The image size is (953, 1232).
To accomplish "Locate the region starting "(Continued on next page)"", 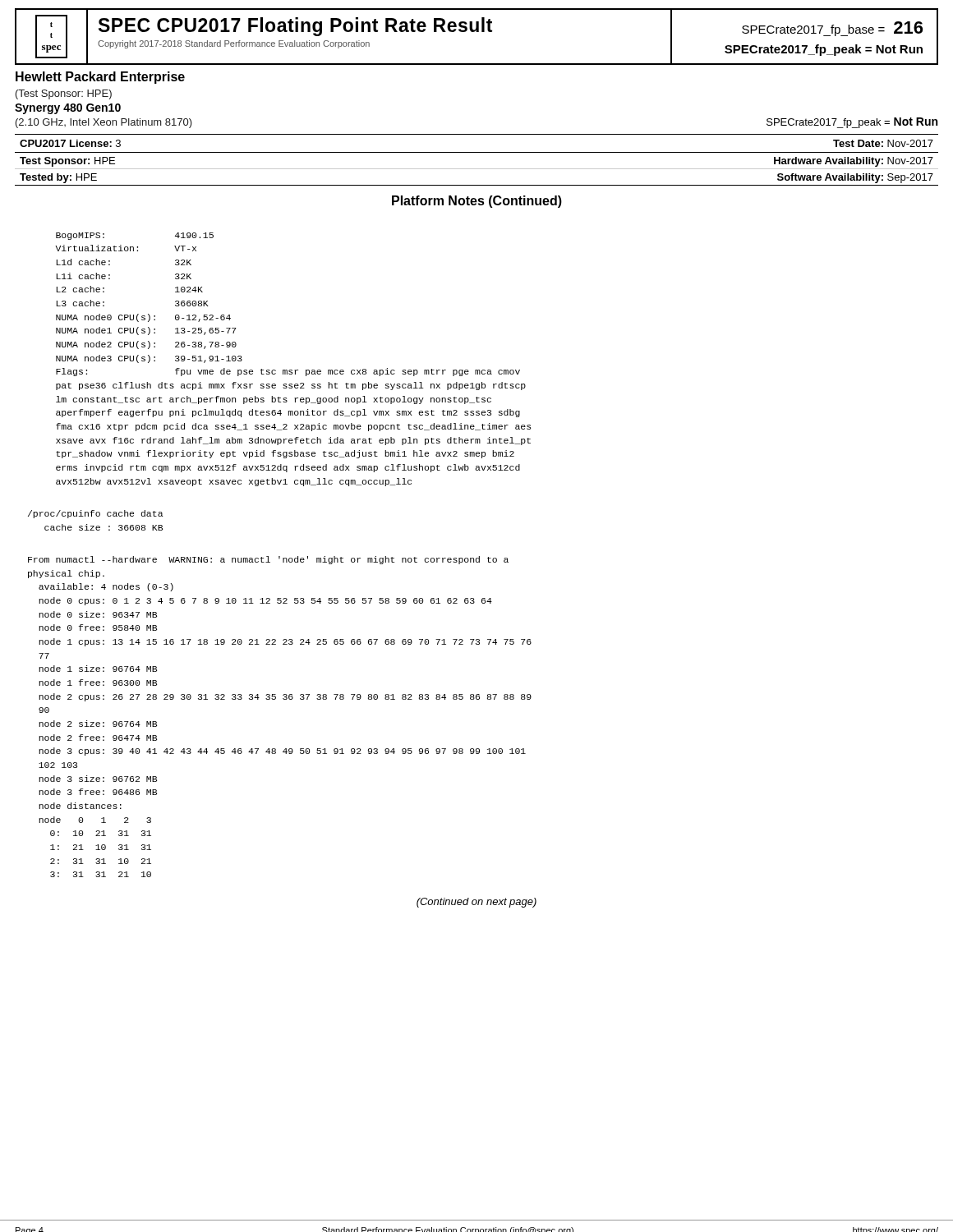I will point(476,902).
